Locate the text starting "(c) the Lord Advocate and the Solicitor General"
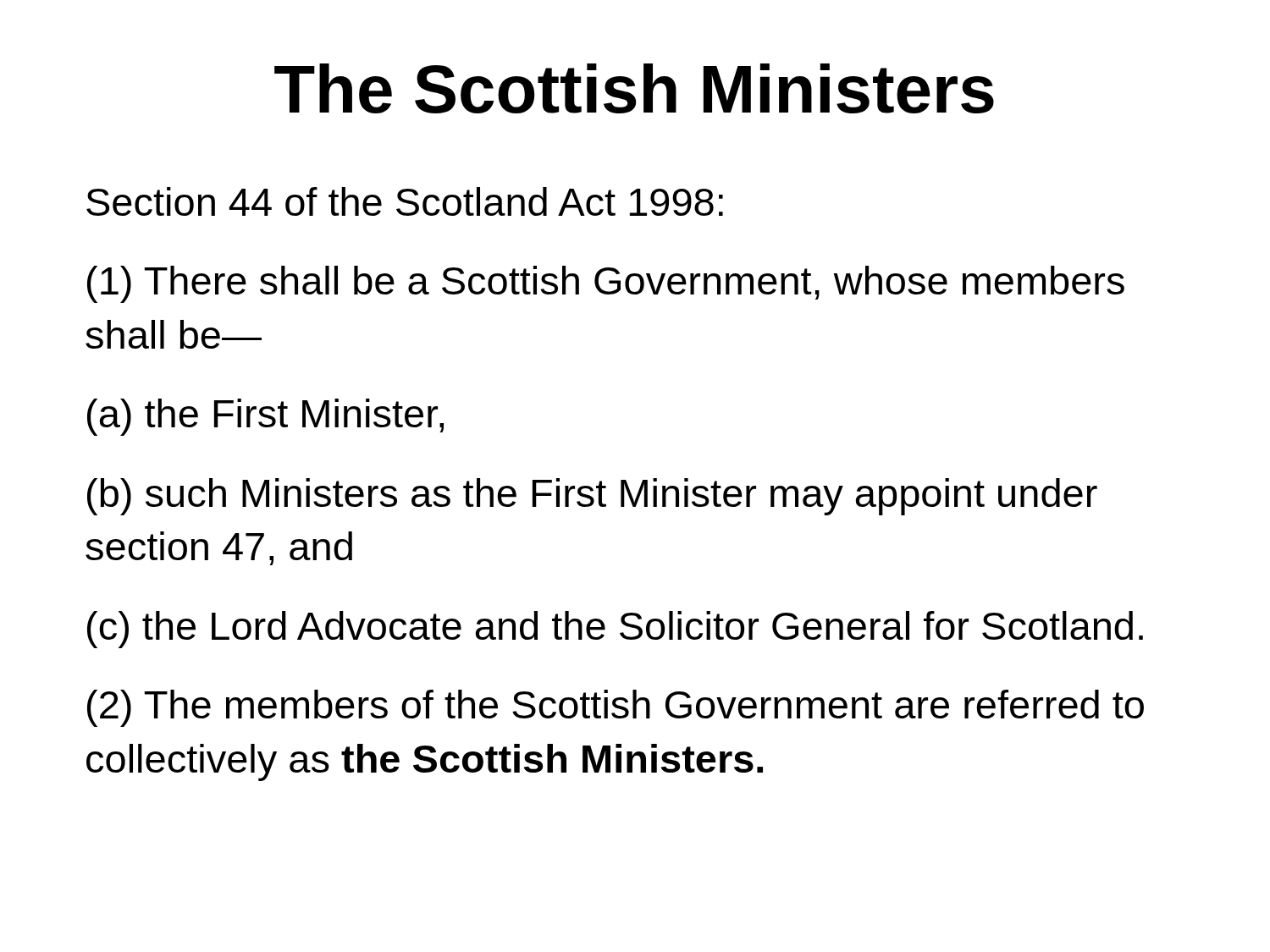Viewport: 1270px width, 952px height. click(616, 625)
